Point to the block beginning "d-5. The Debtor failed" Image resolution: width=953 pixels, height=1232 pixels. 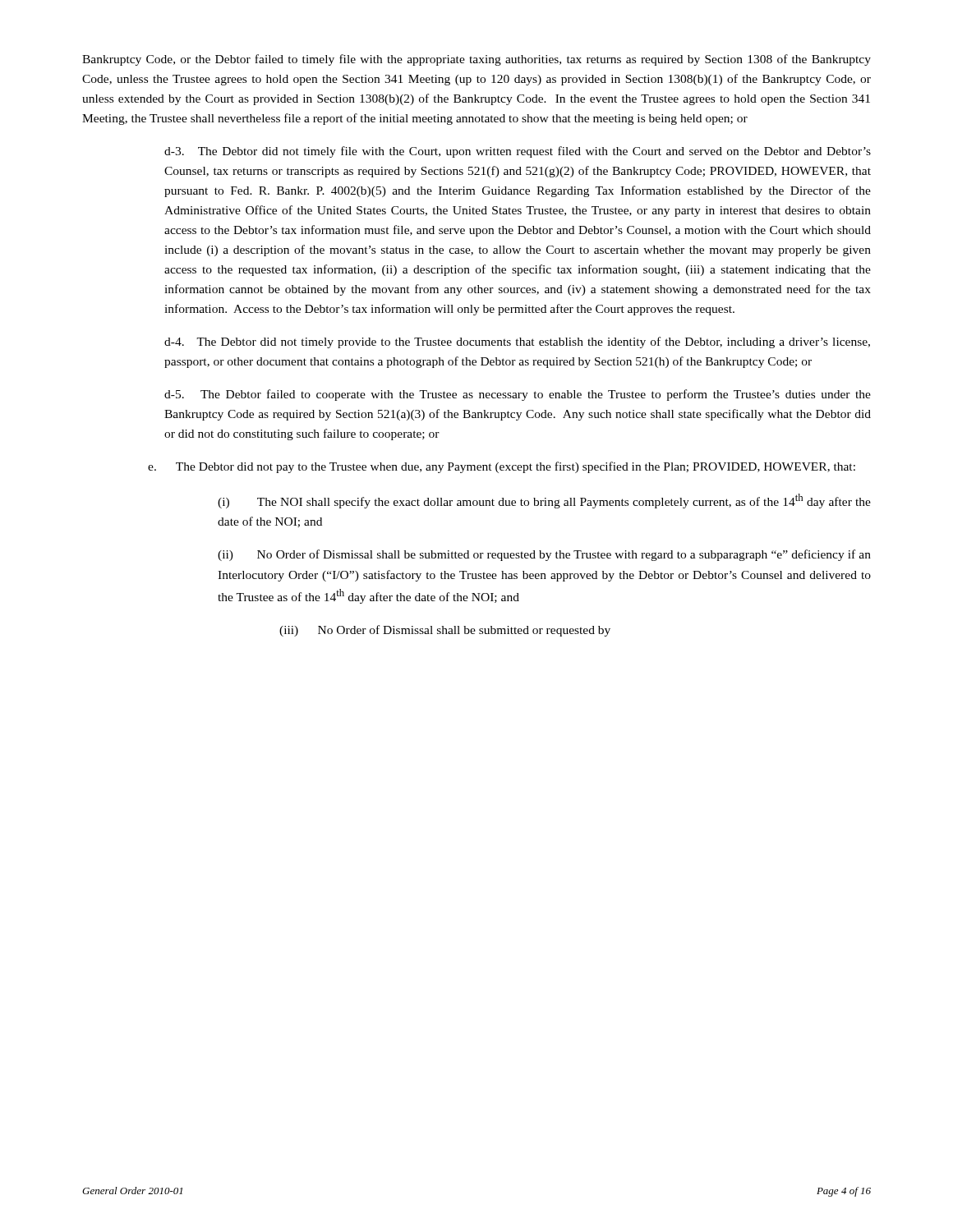click(518, 414)
